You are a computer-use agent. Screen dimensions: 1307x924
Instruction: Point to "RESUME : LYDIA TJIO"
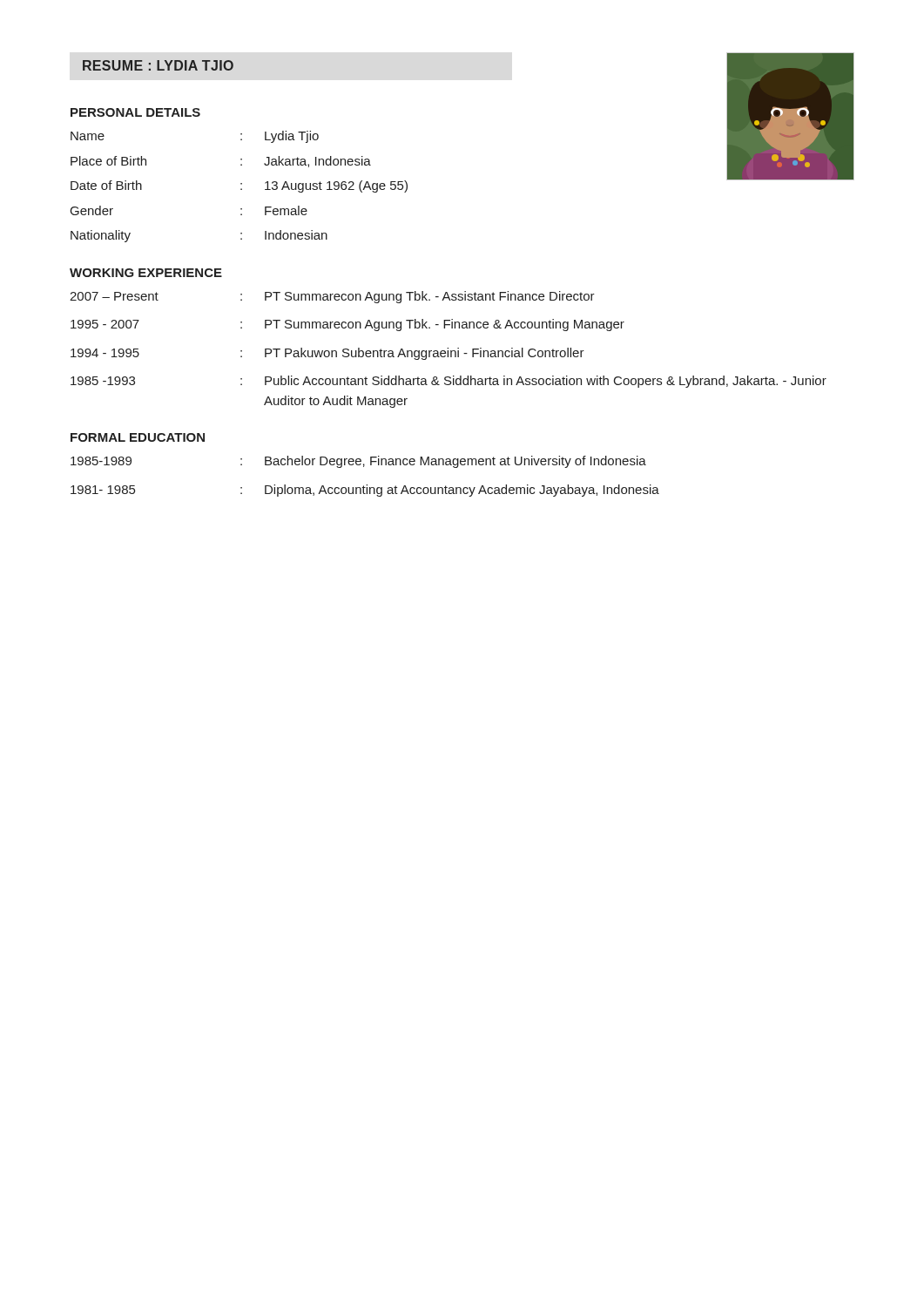pyautogui.click(x=158, y=65)
